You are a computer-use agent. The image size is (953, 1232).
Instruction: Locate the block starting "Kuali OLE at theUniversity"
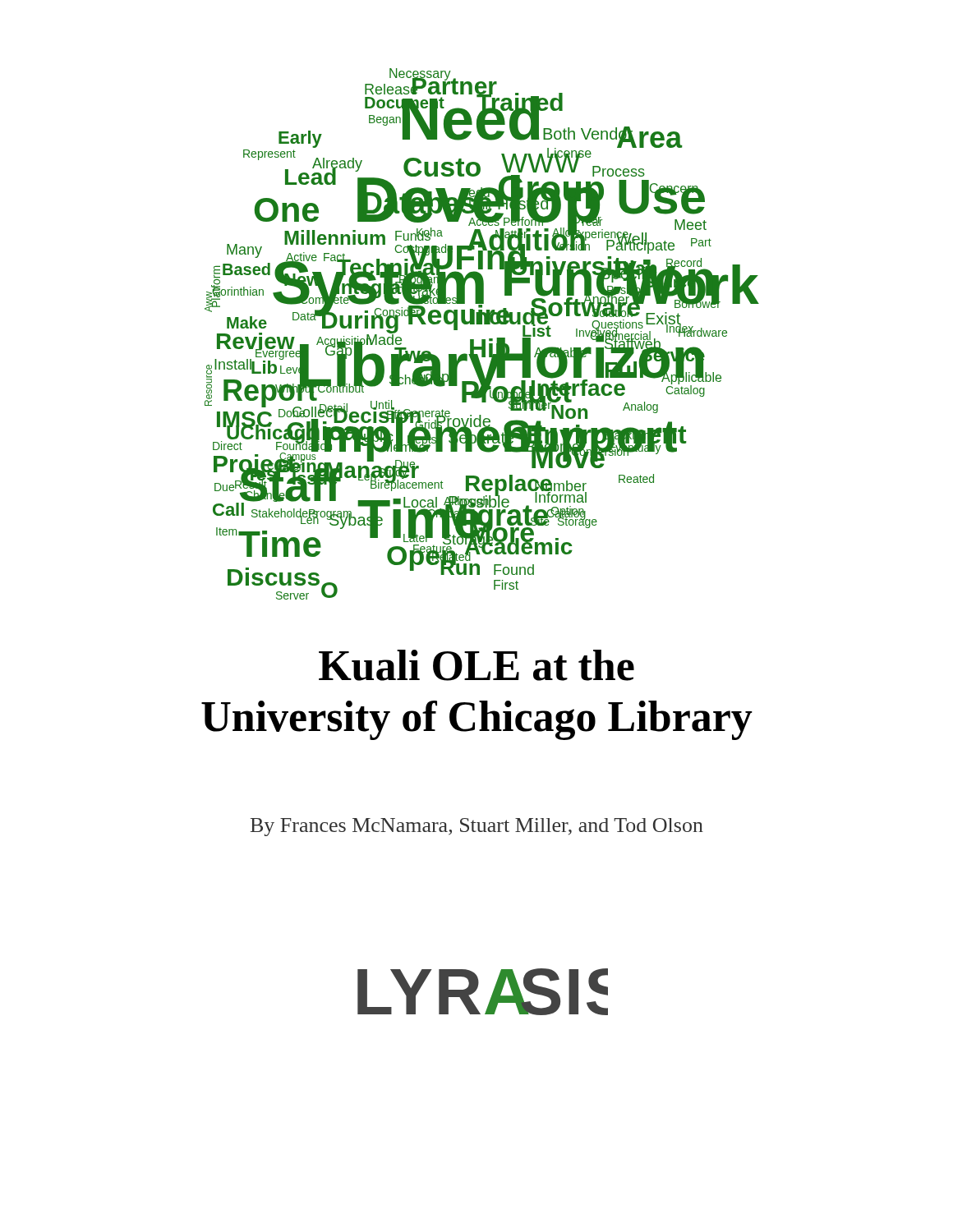coord(476,692)
